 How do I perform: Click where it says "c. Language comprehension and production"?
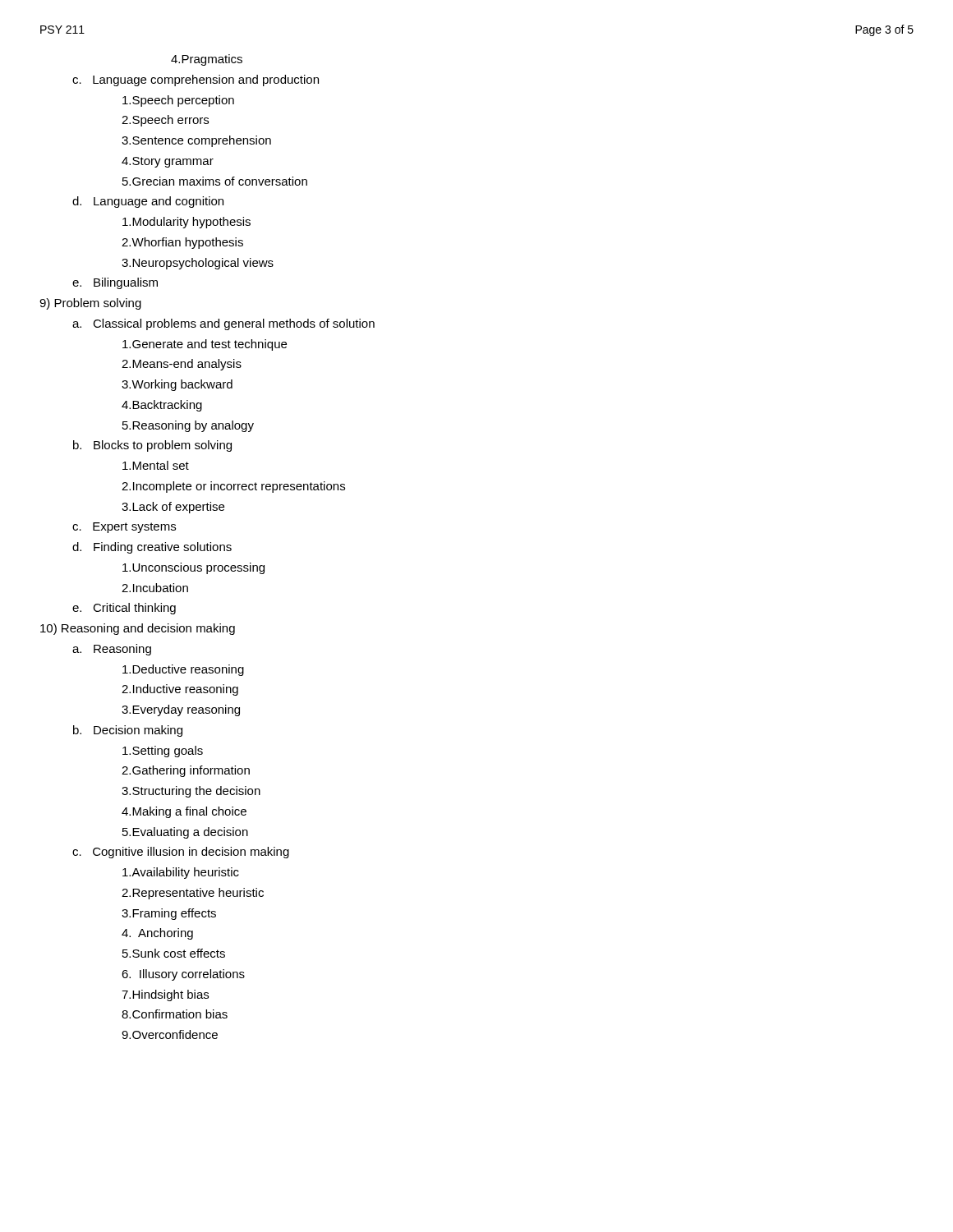point(196,79)
